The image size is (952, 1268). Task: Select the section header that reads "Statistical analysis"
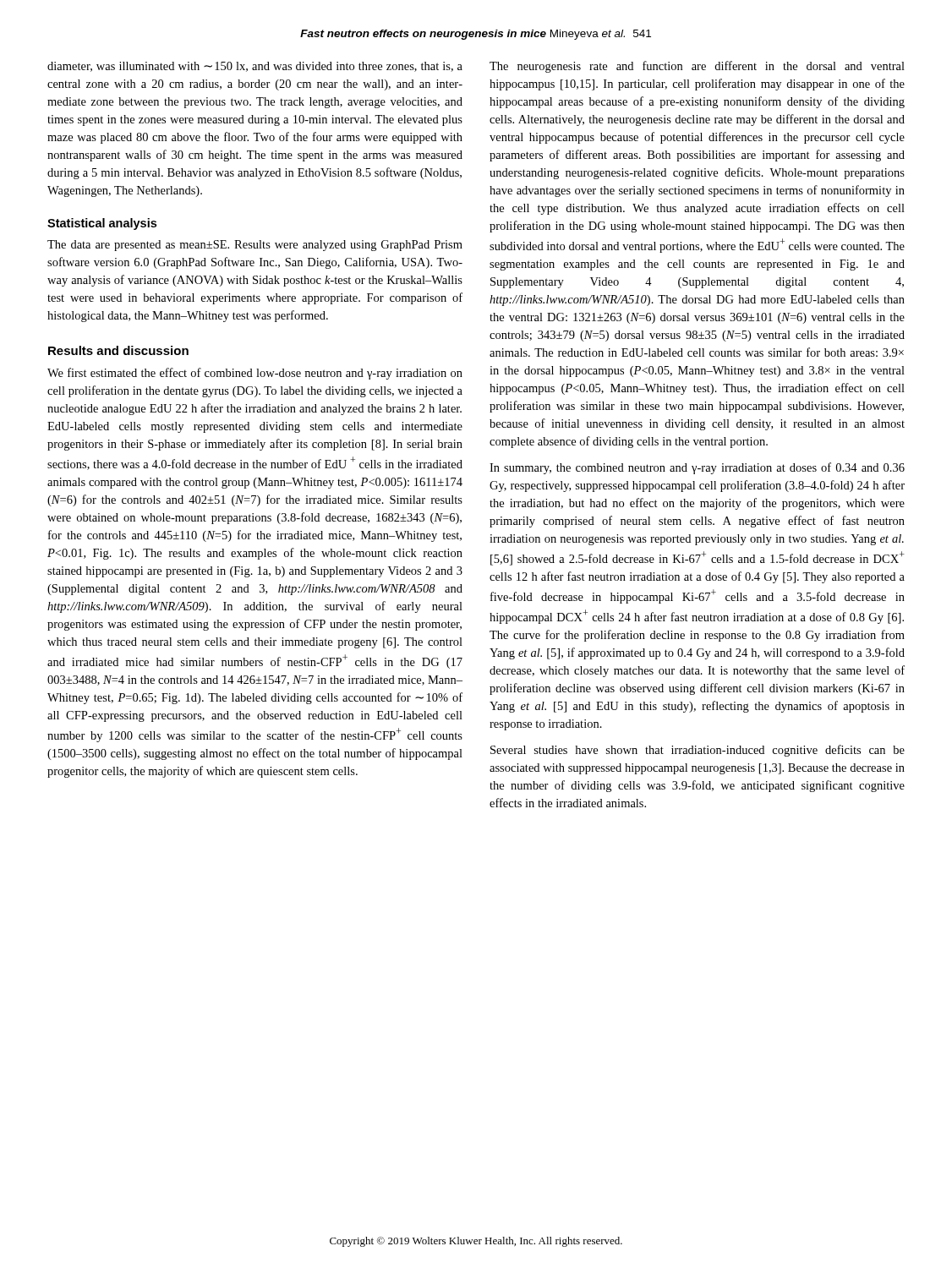pyautogui.click(x=102, y=223)
